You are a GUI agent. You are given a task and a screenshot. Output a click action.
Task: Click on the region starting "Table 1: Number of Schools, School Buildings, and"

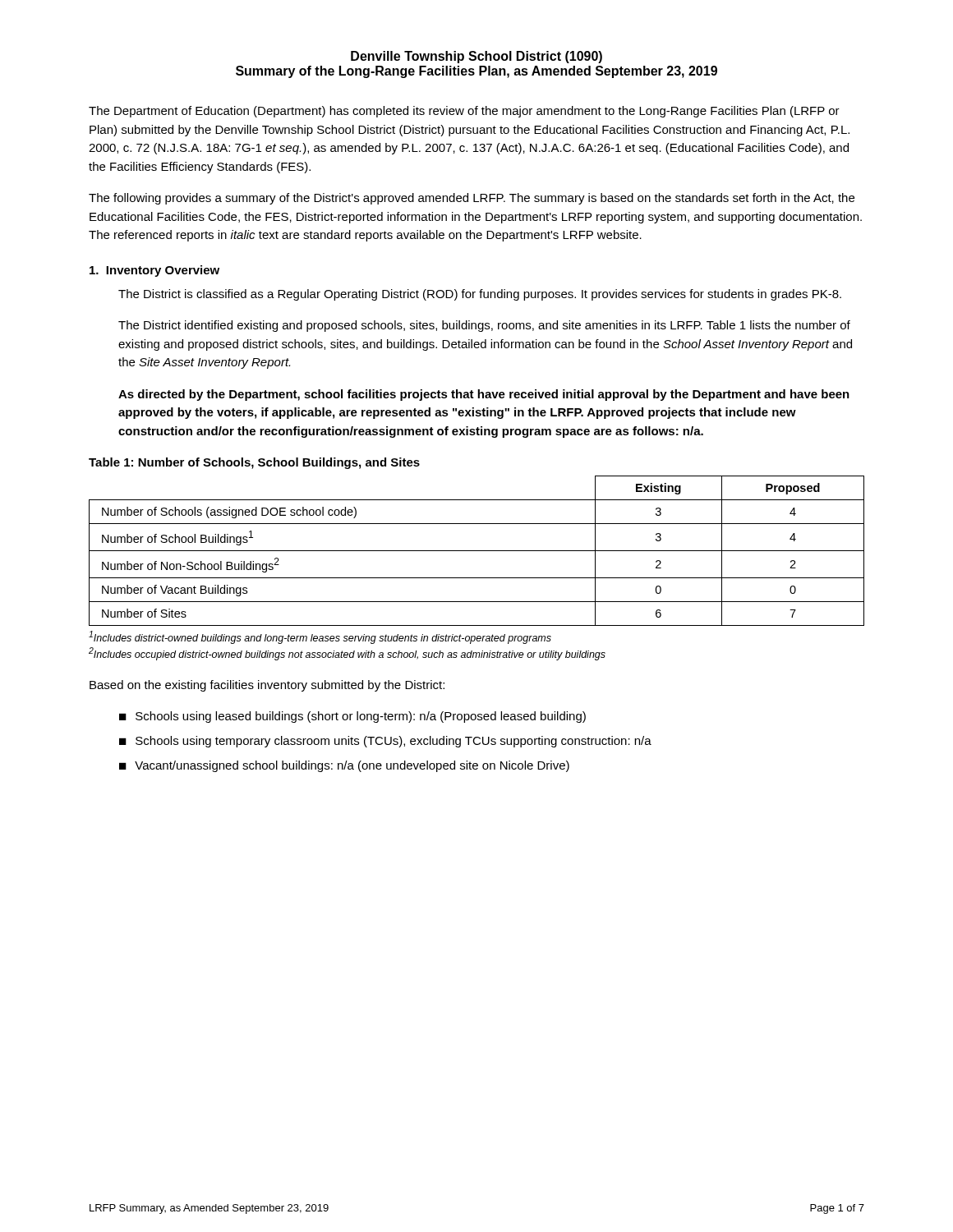[x=254, y=462]
